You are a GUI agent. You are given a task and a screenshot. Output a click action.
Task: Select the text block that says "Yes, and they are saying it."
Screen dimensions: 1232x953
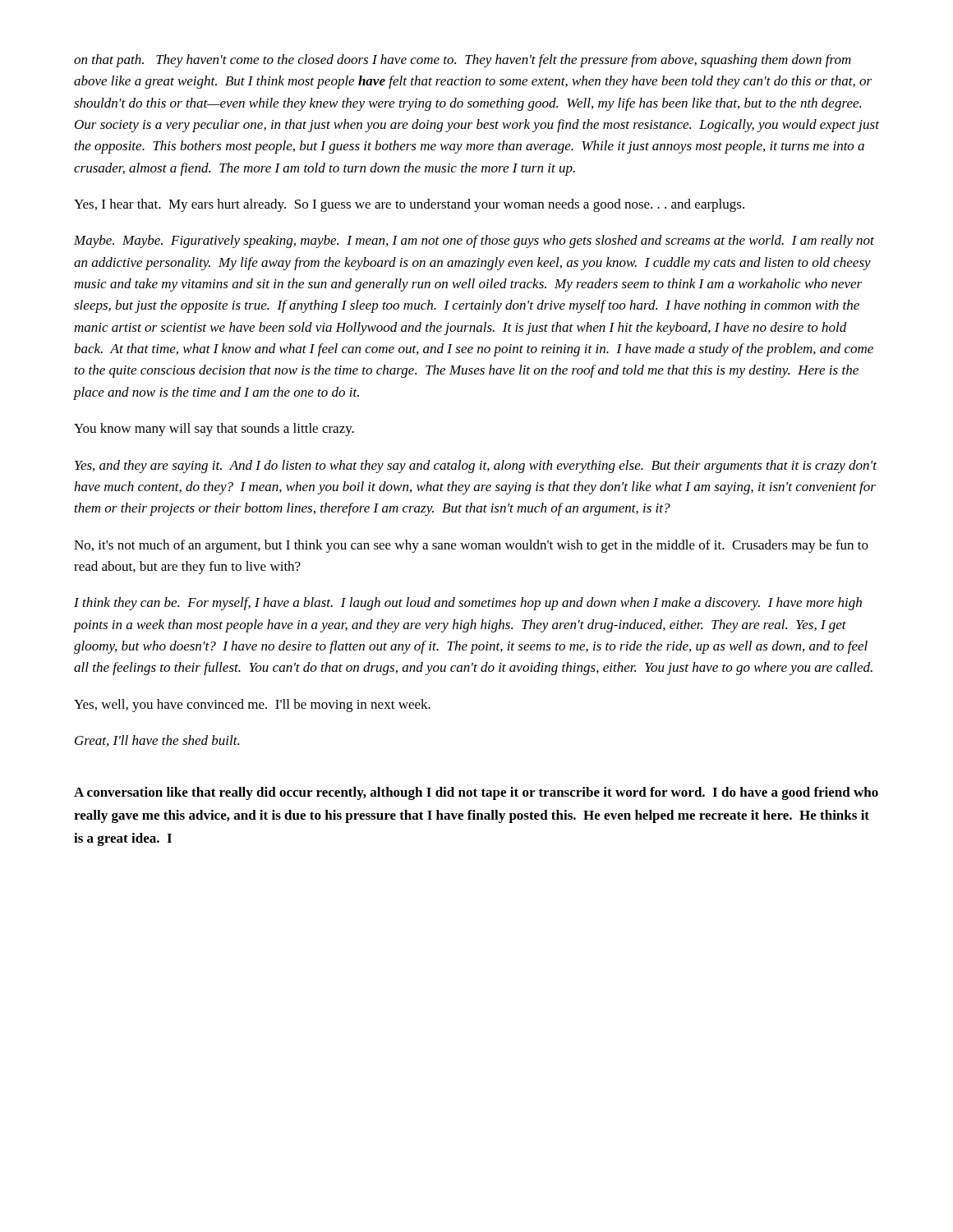[475, 487]
